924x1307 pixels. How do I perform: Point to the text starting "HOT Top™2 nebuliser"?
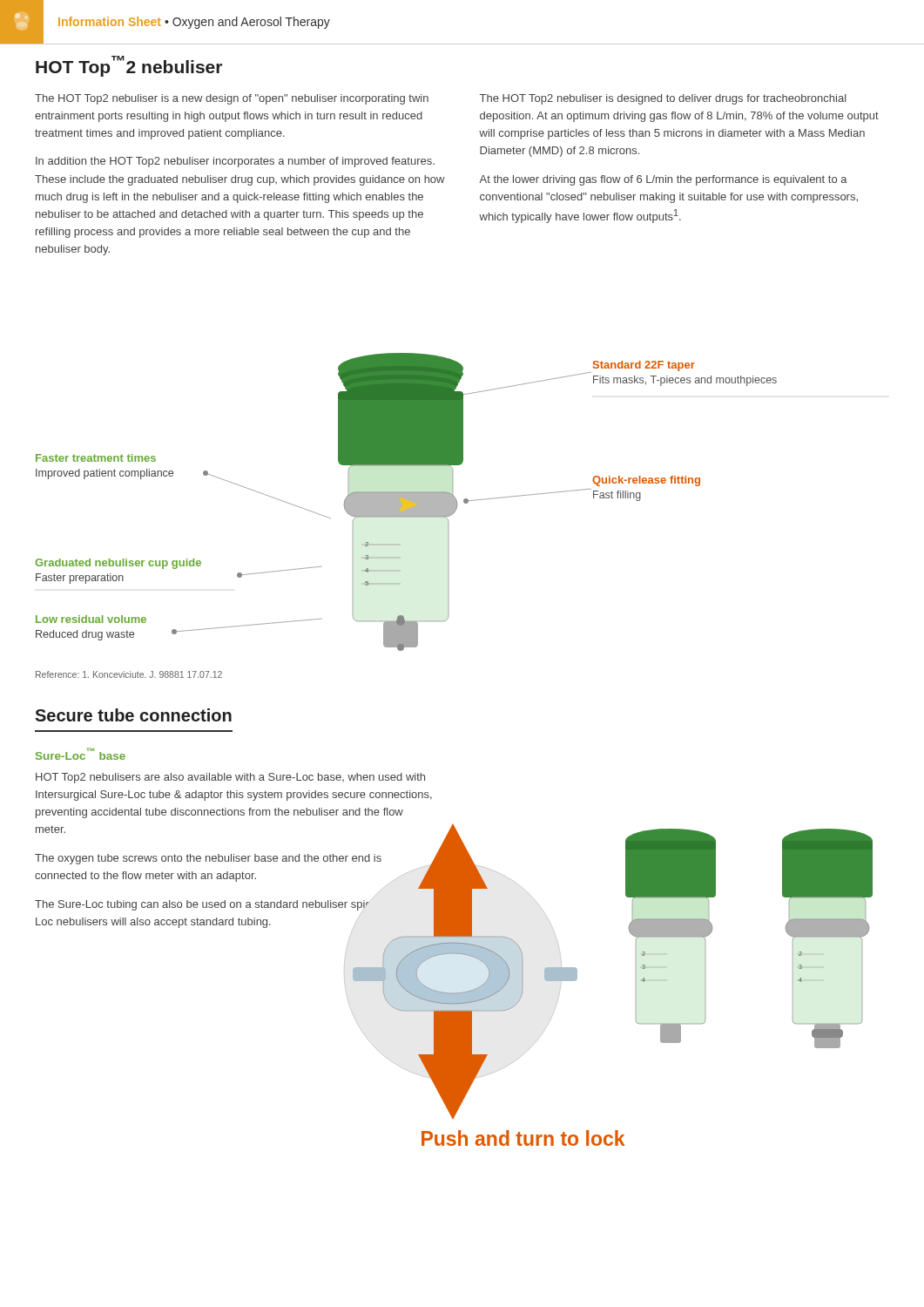coord(129,65)
